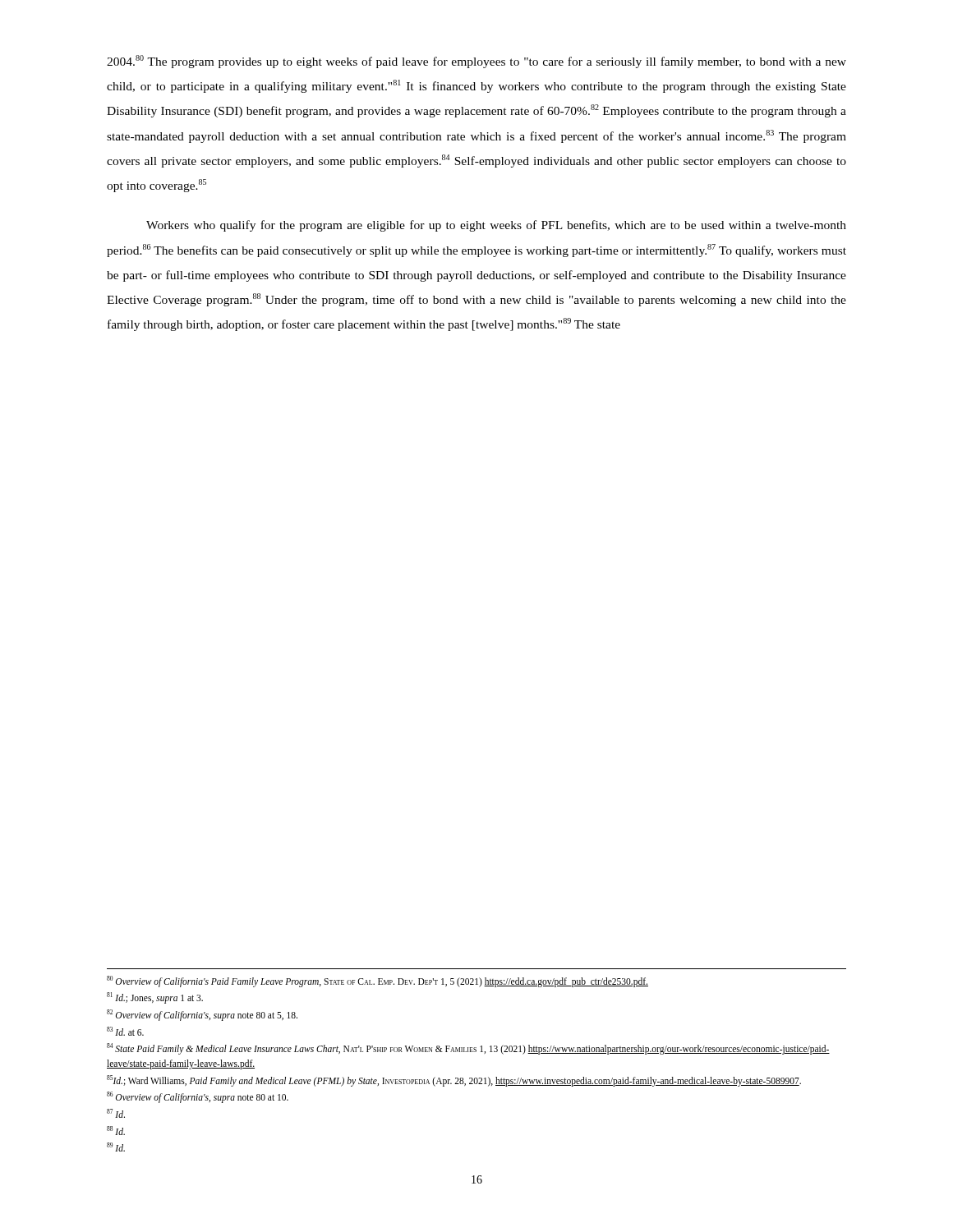Click on the footnote that says "85Id.; Ward Williams, Paid Family and"
Viewport: 953px width, 1232px height.
(x=454, y=1080)
